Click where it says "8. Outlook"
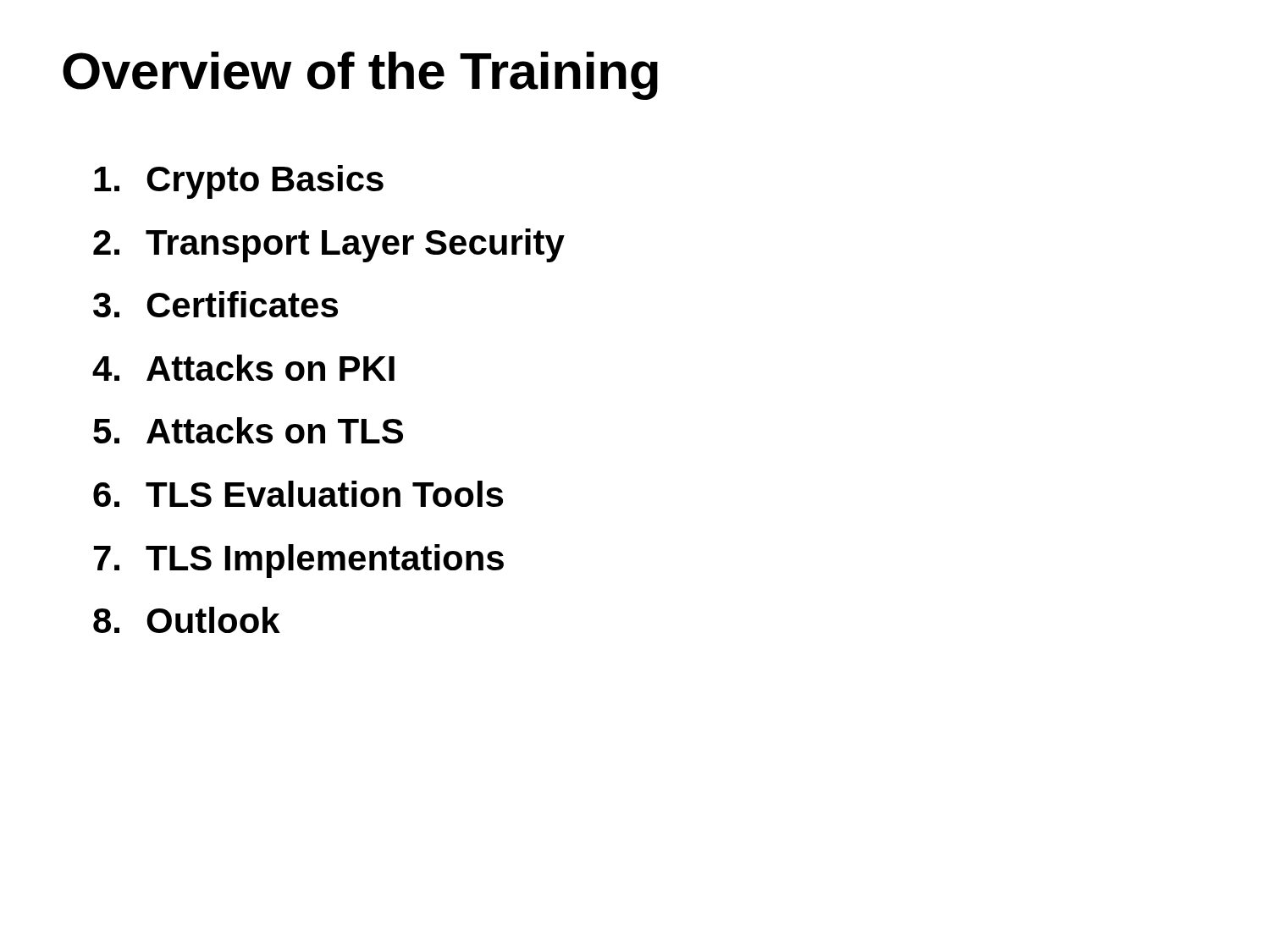 pos(170,622)
